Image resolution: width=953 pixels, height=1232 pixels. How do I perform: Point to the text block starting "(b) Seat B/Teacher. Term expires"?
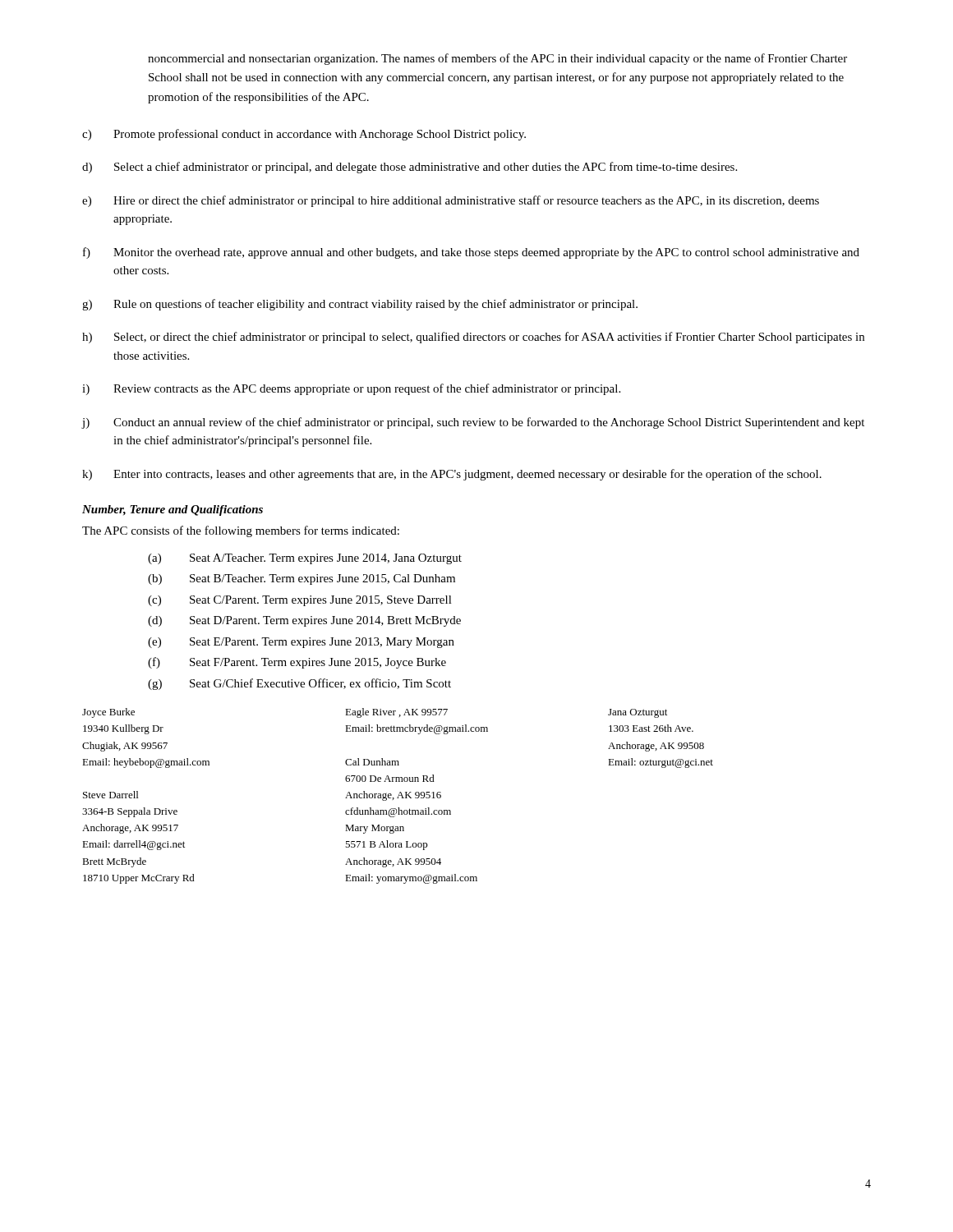click(x=302, y=579)
